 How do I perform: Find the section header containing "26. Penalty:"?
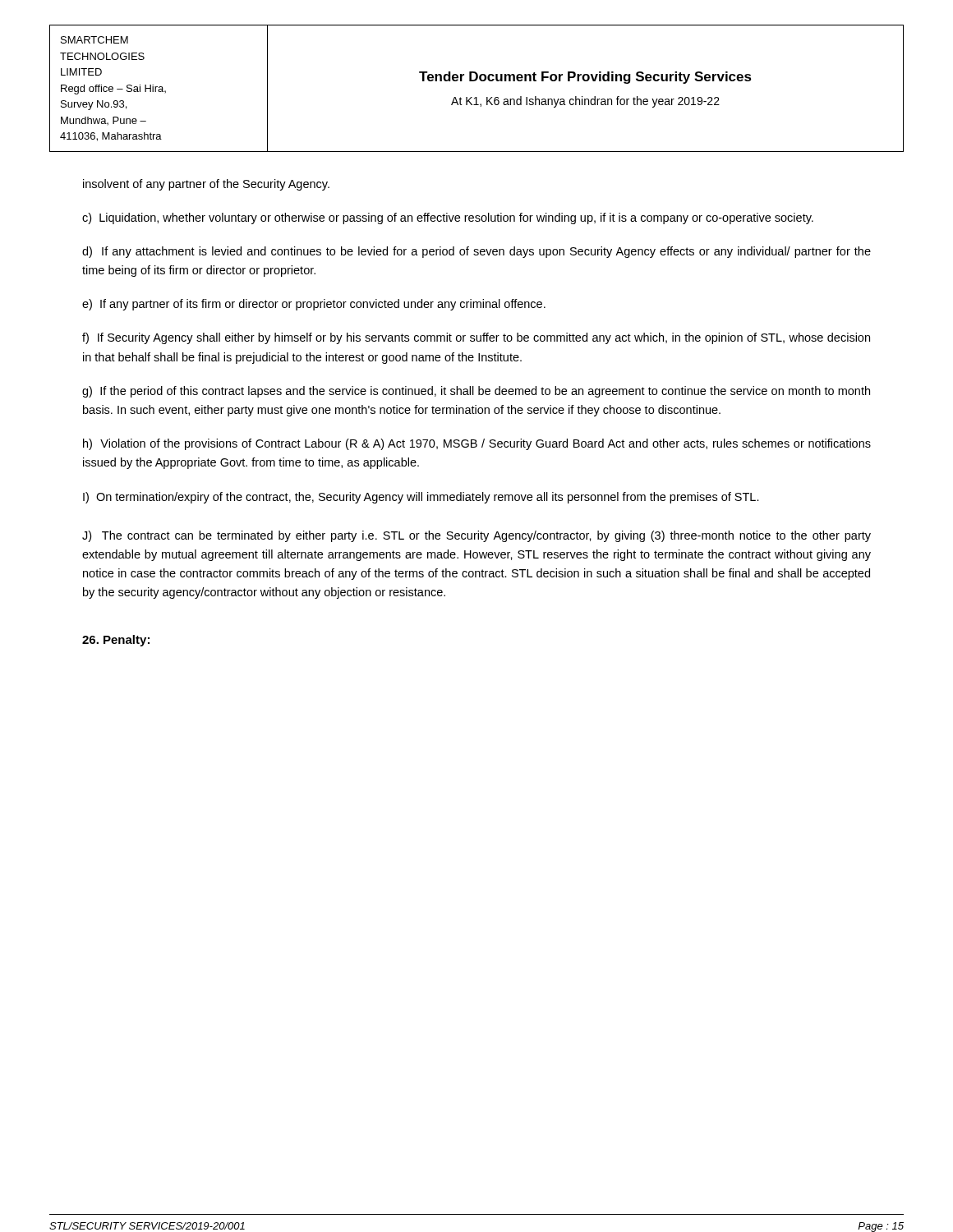[116, 639]
